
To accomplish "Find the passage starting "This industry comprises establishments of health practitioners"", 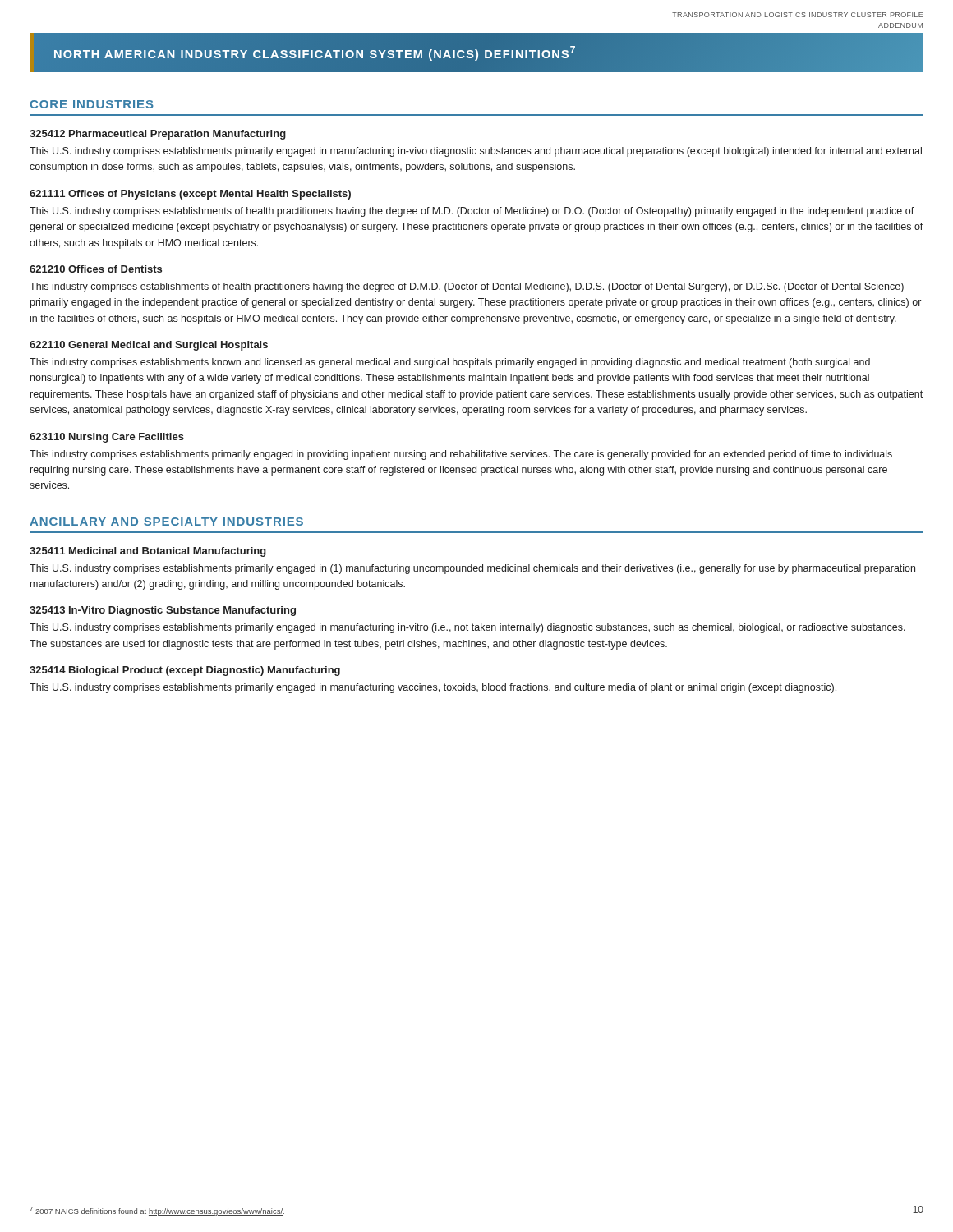I will pos(475,302).
